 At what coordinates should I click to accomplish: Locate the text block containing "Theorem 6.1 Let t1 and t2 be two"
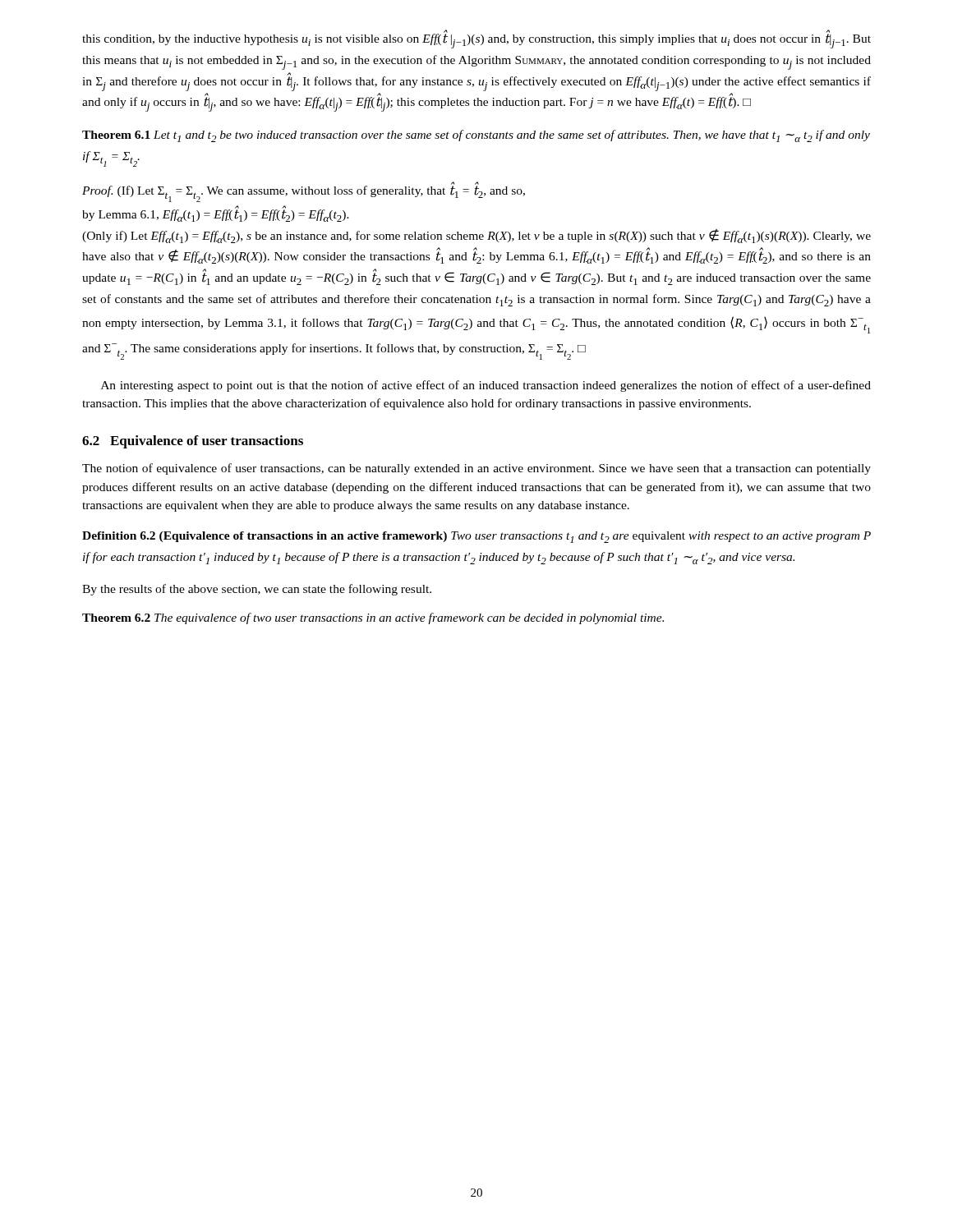[x=476, y=148]
